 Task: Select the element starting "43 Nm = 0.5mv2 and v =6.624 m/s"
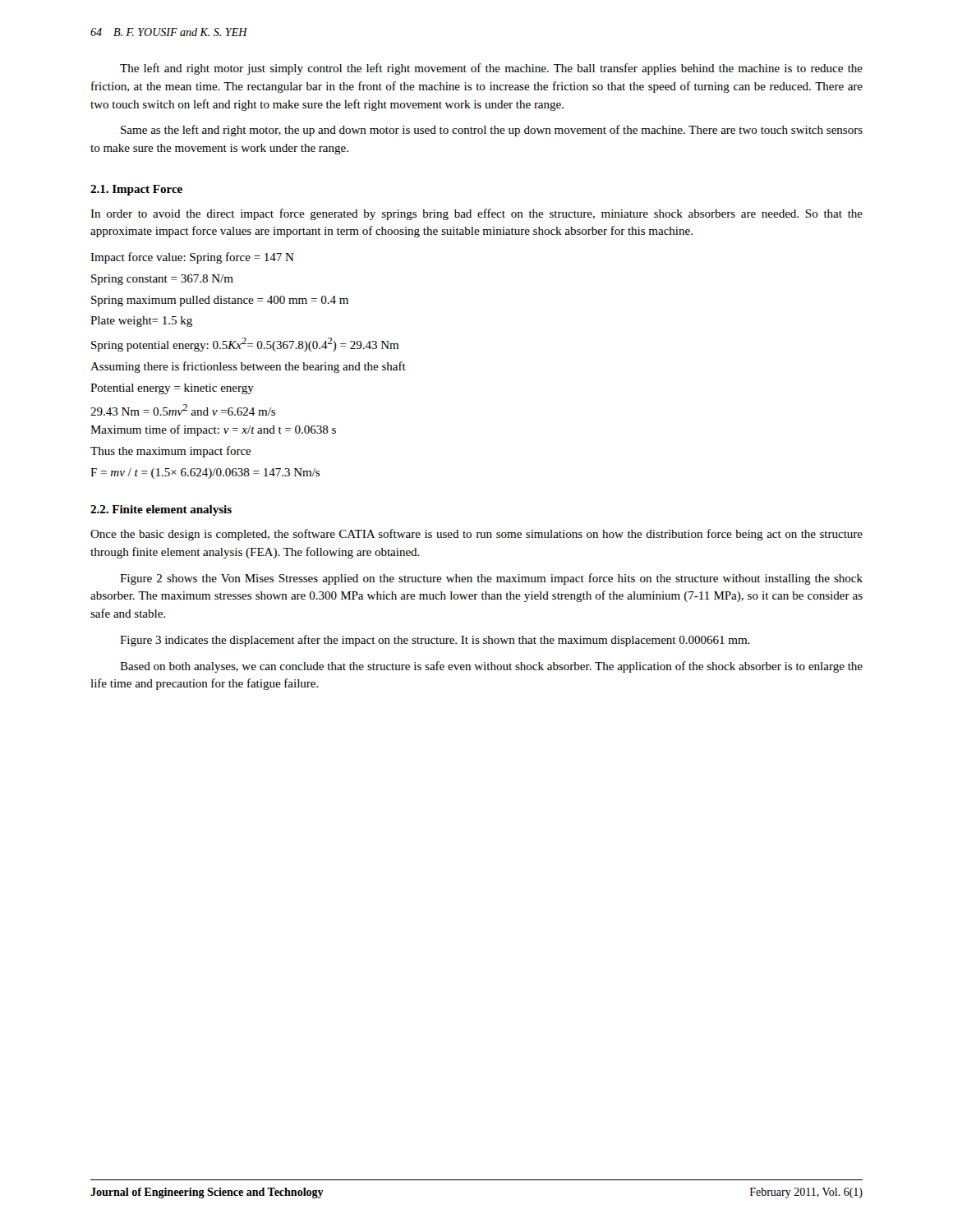[213, 419]
